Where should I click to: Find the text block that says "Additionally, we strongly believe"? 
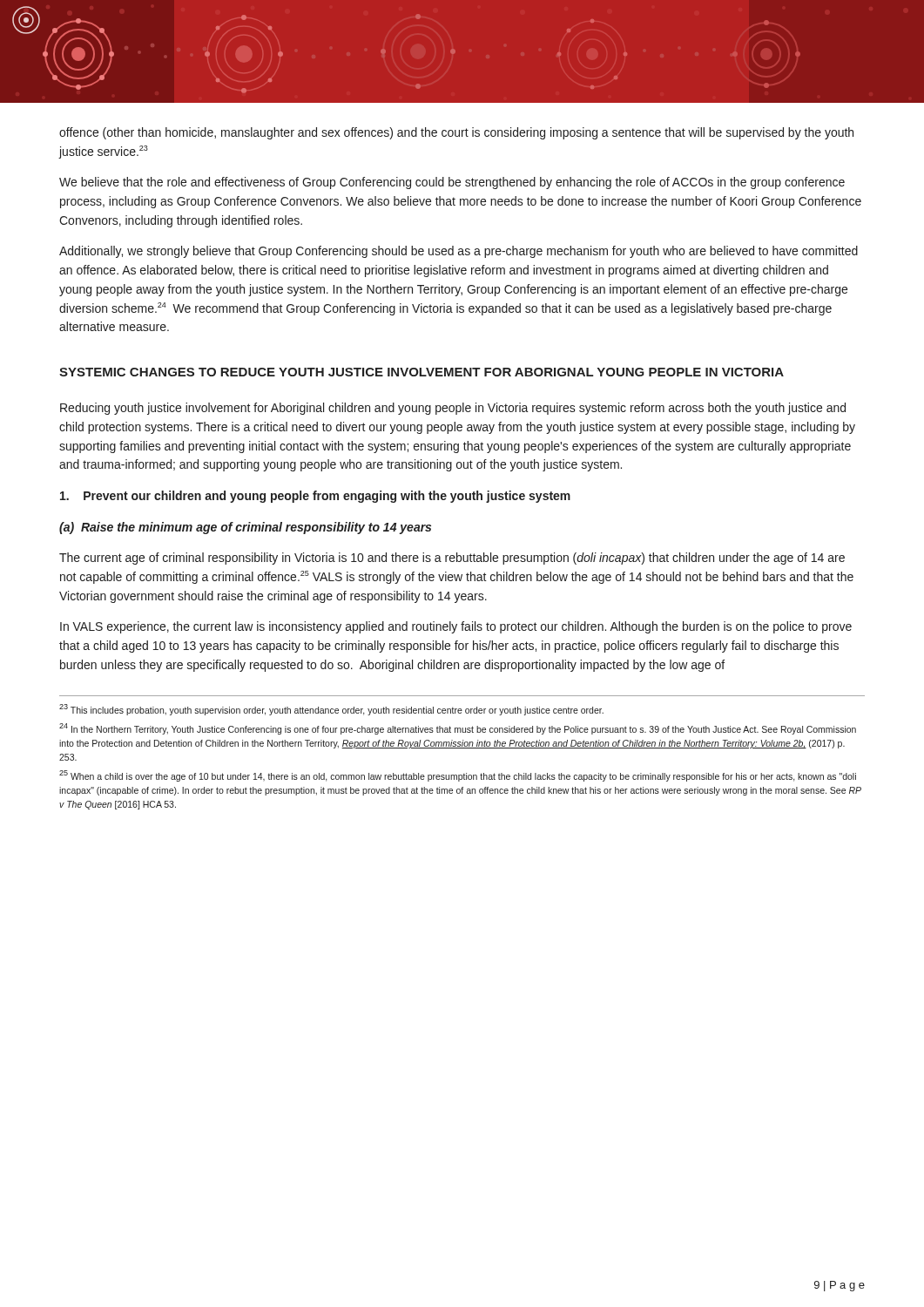[x=462, y=290]
